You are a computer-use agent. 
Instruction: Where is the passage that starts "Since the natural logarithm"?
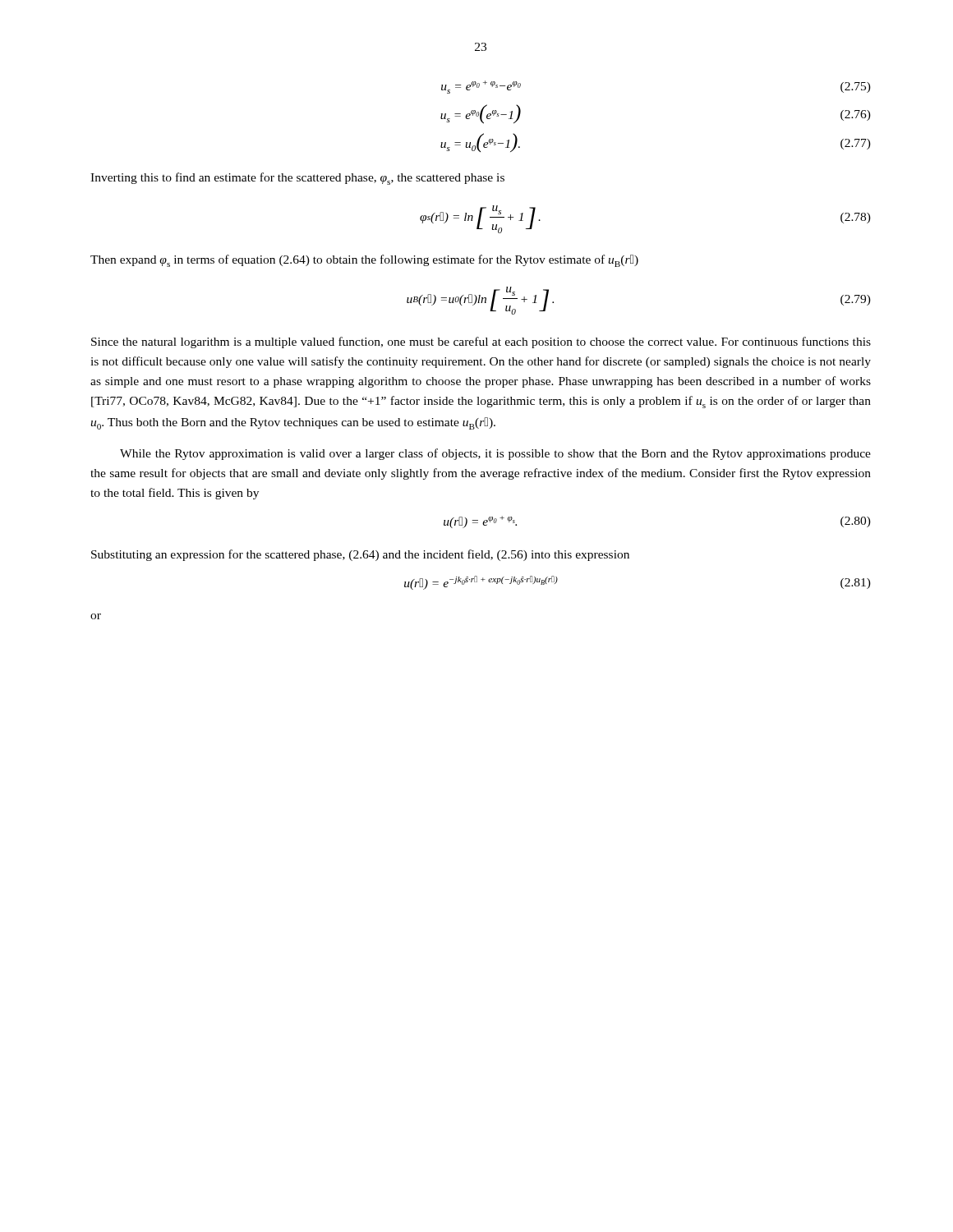point(481,383)
